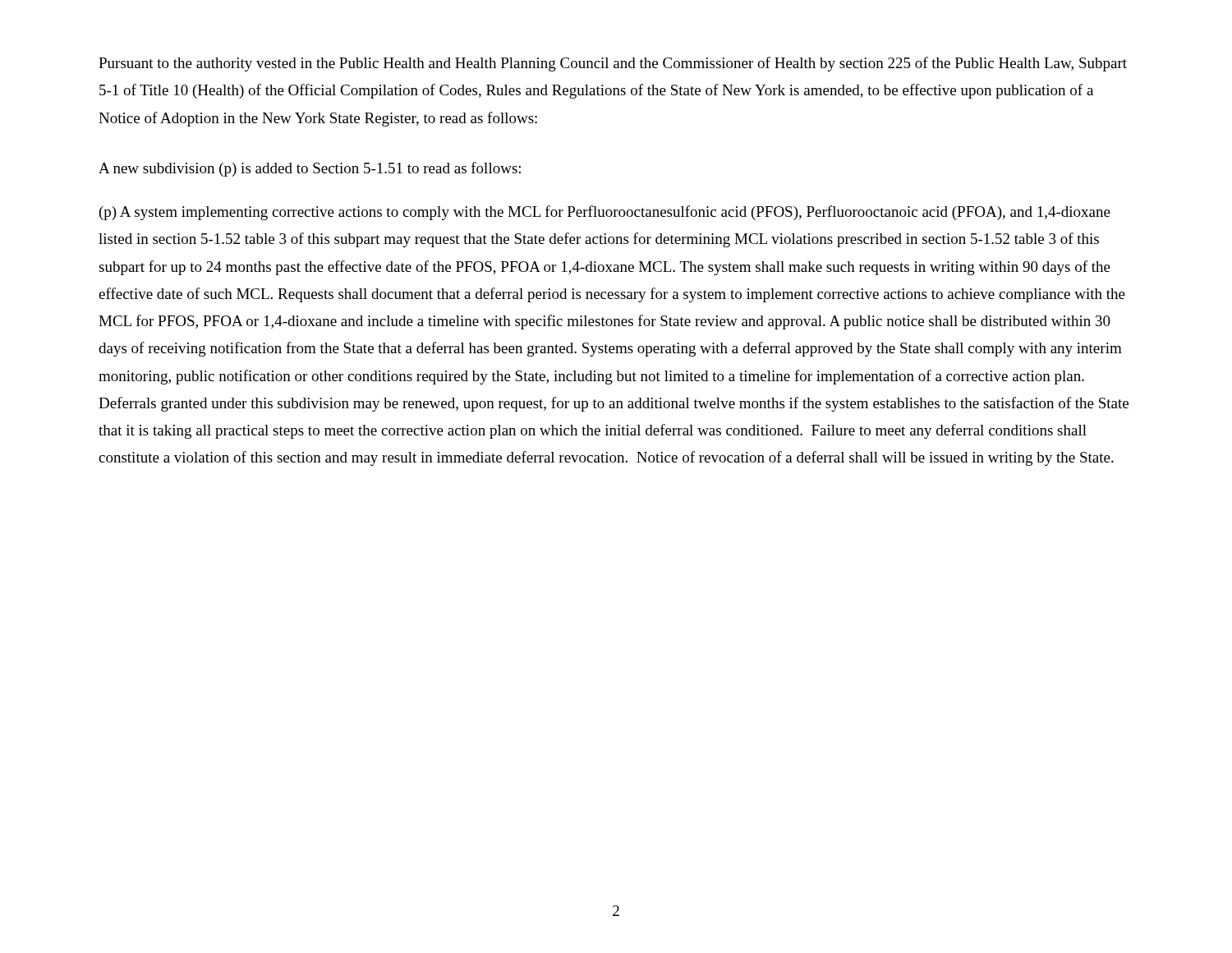Locate the text block containing "A new subdivision (p)"
1232x953 pixels.
click(310, 169)
